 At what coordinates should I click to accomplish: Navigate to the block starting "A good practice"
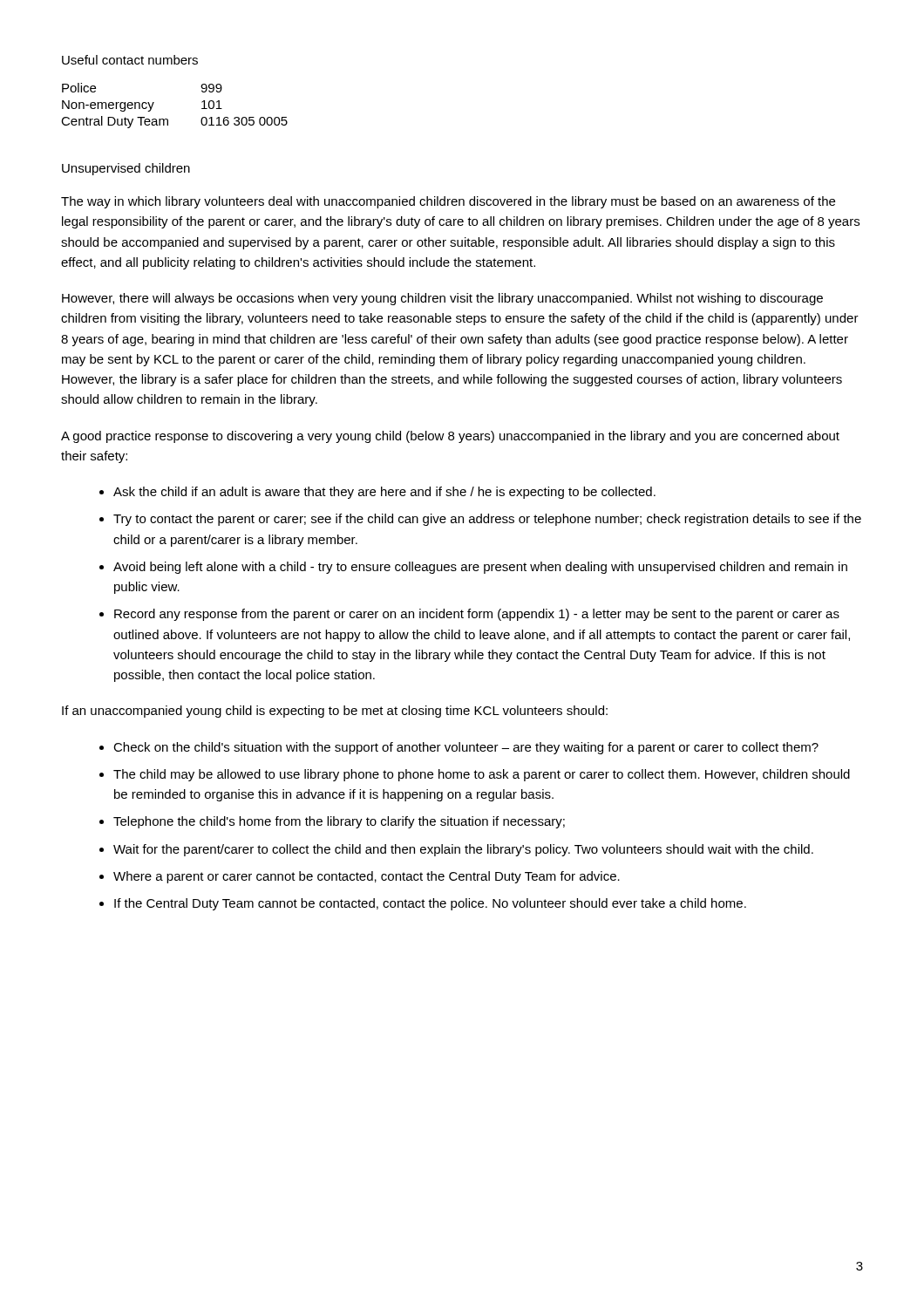click(x=450, y=445)
